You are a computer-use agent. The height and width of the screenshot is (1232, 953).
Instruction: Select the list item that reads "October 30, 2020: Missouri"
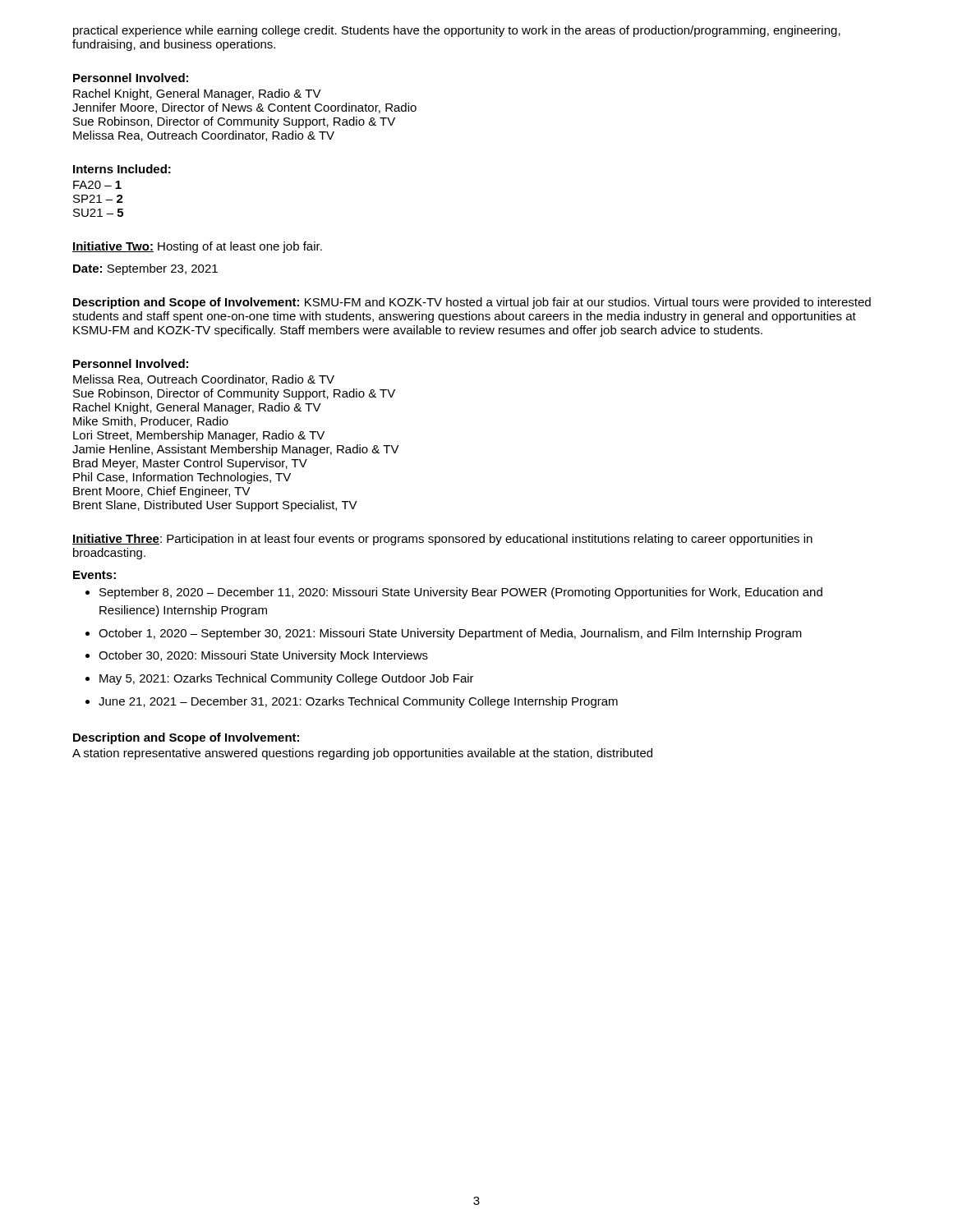click(x=263, y=655)
